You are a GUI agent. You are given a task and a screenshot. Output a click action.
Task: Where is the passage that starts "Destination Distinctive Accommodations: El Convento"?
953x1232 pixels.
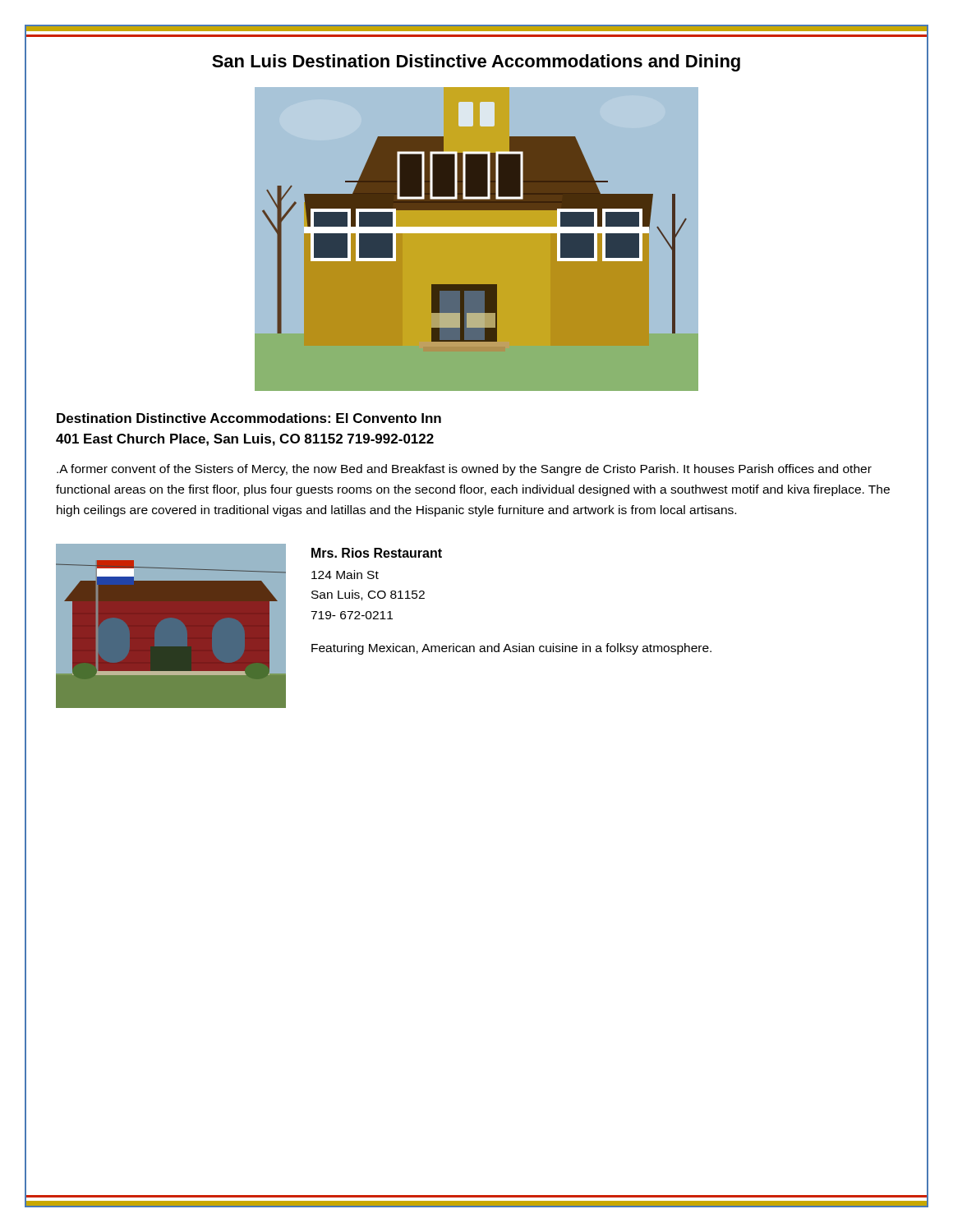[249, 429]
